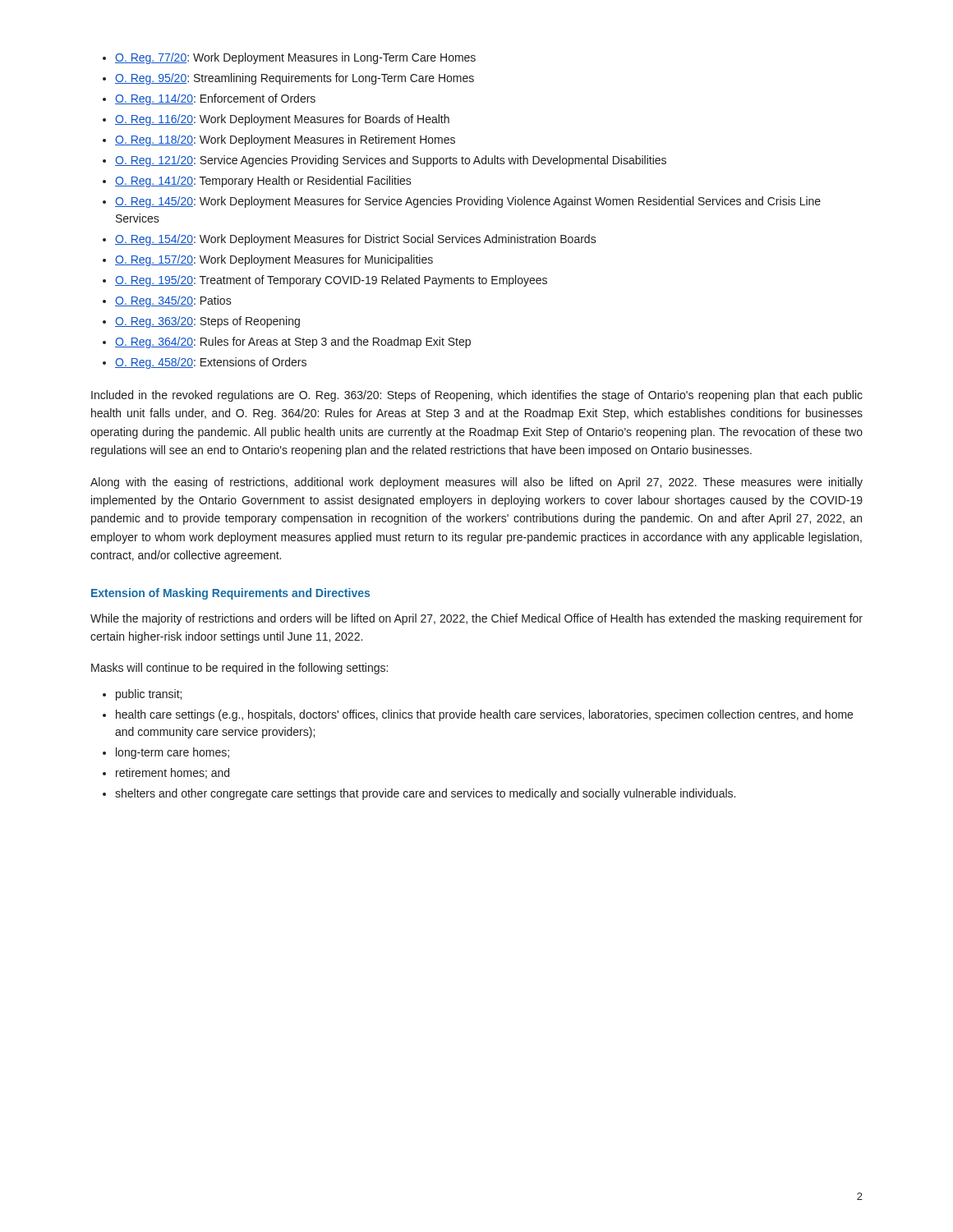Find the text starting "Along with the easing of restrictions, additional work"
Viewport: 953px width, 1232px height.
click(x=476, y=519)
